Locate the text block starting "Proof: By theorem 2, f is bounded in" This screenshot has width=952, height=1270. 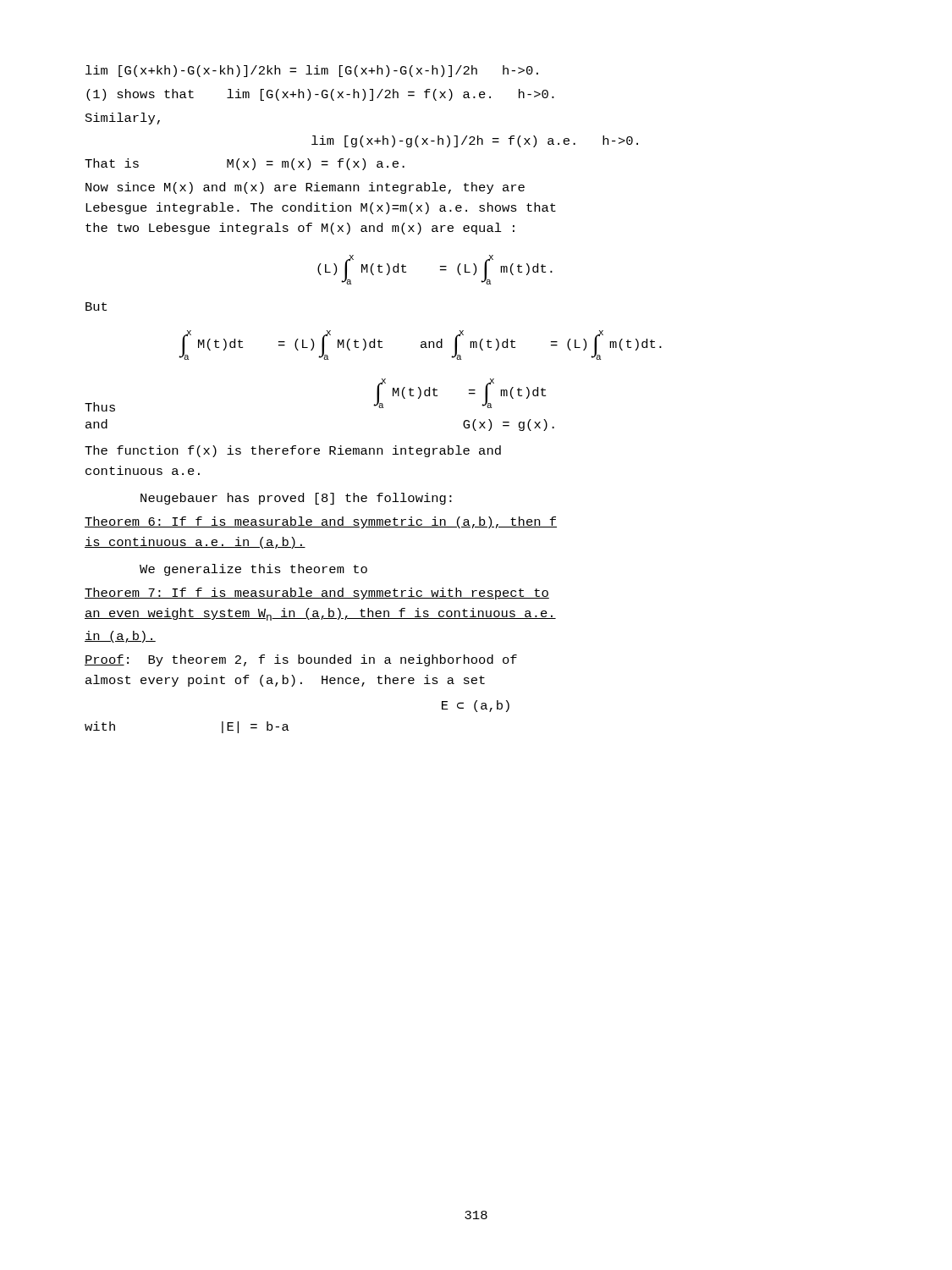301,671
